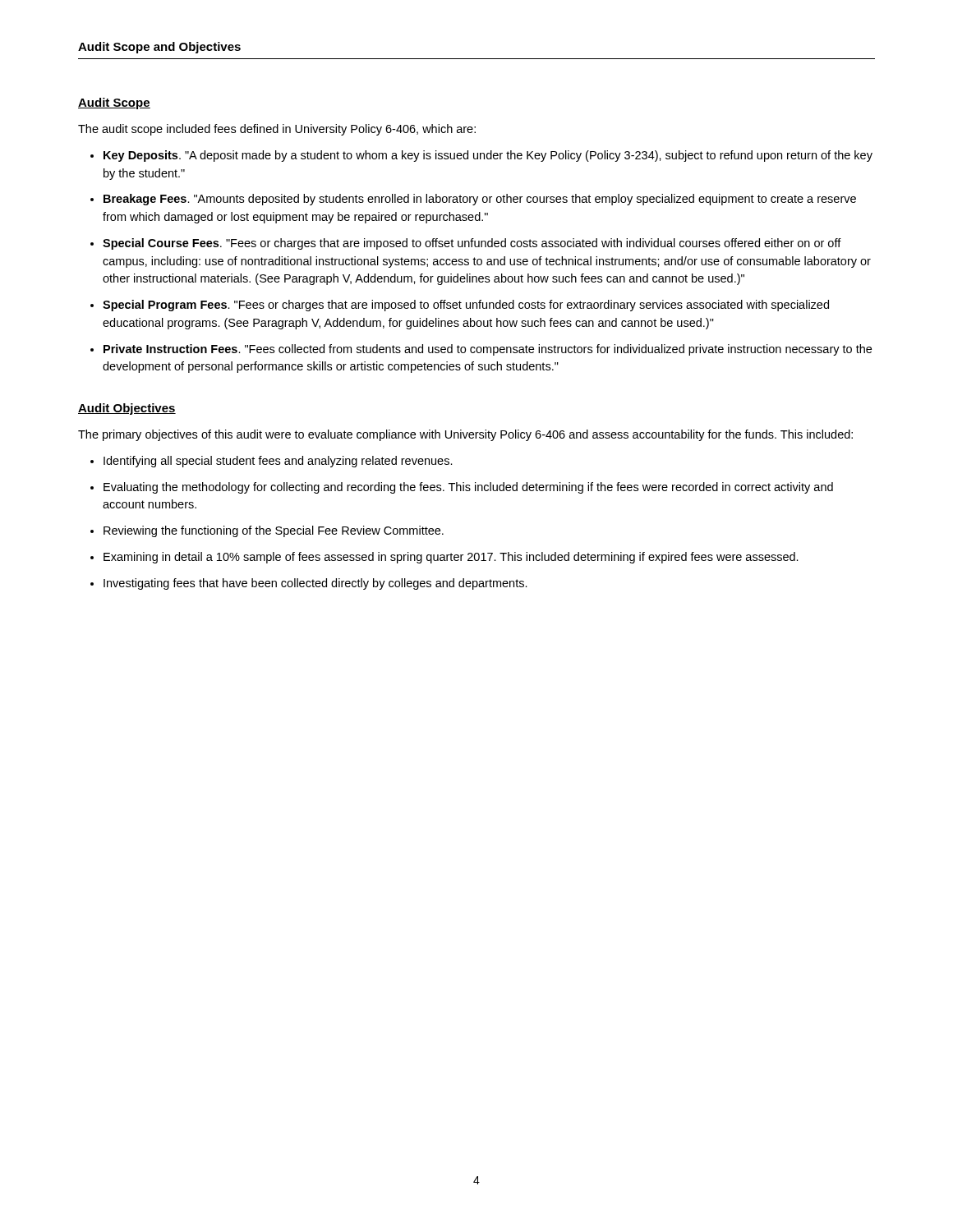The height and width of the screenshot is (1232, 953).
Task: Where is the passage that starts "The audit scope included fees"?
Action: tap(277, 129)
